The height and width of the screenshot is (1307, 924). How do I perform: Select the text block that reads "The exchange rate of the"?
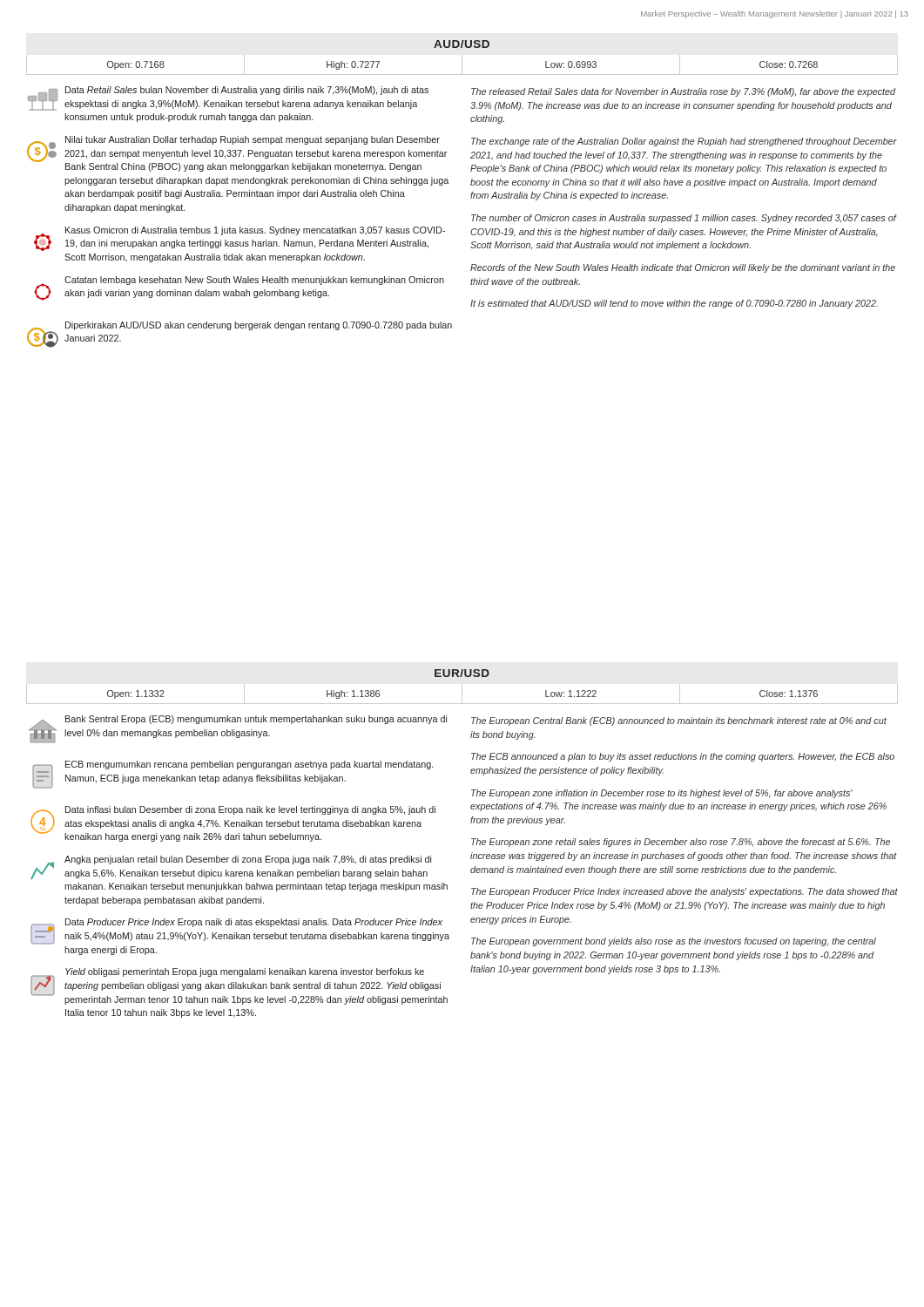point(683,168)
